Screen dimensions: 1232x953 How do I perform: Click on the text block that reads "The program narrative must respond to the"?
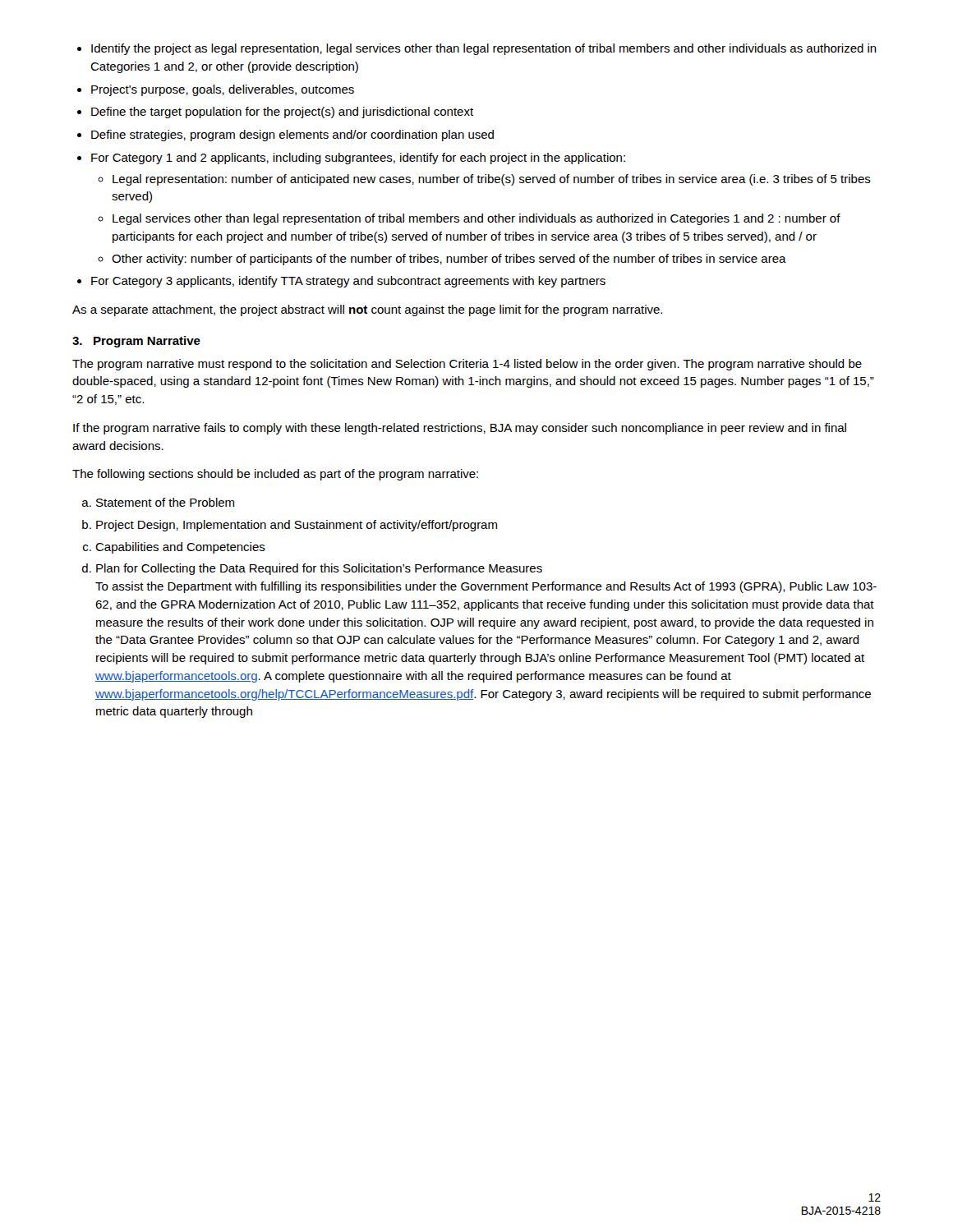point(473,381)
